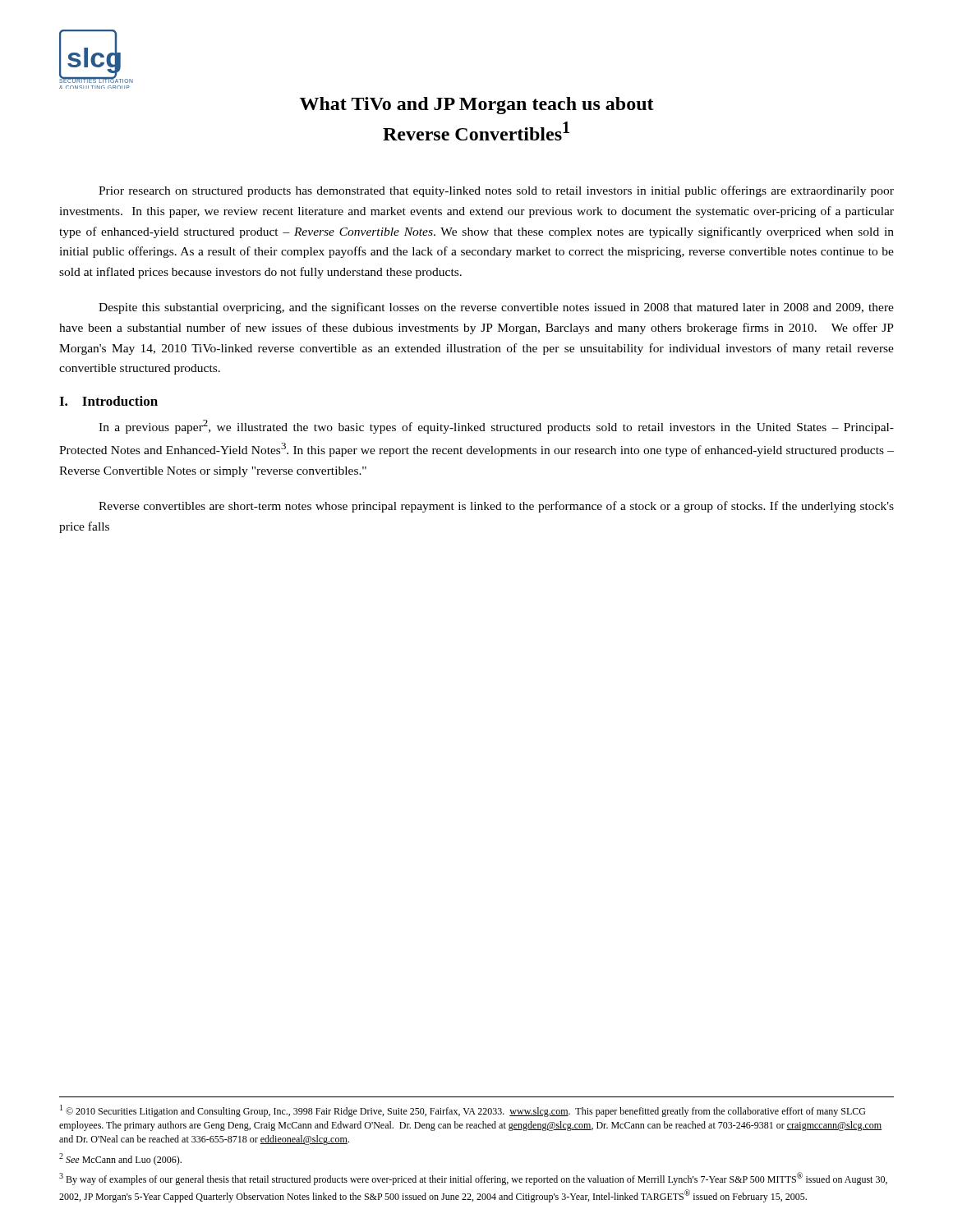
Task: Locate the text block starting "2 See McCann and"
Action: coord(121,1158)
